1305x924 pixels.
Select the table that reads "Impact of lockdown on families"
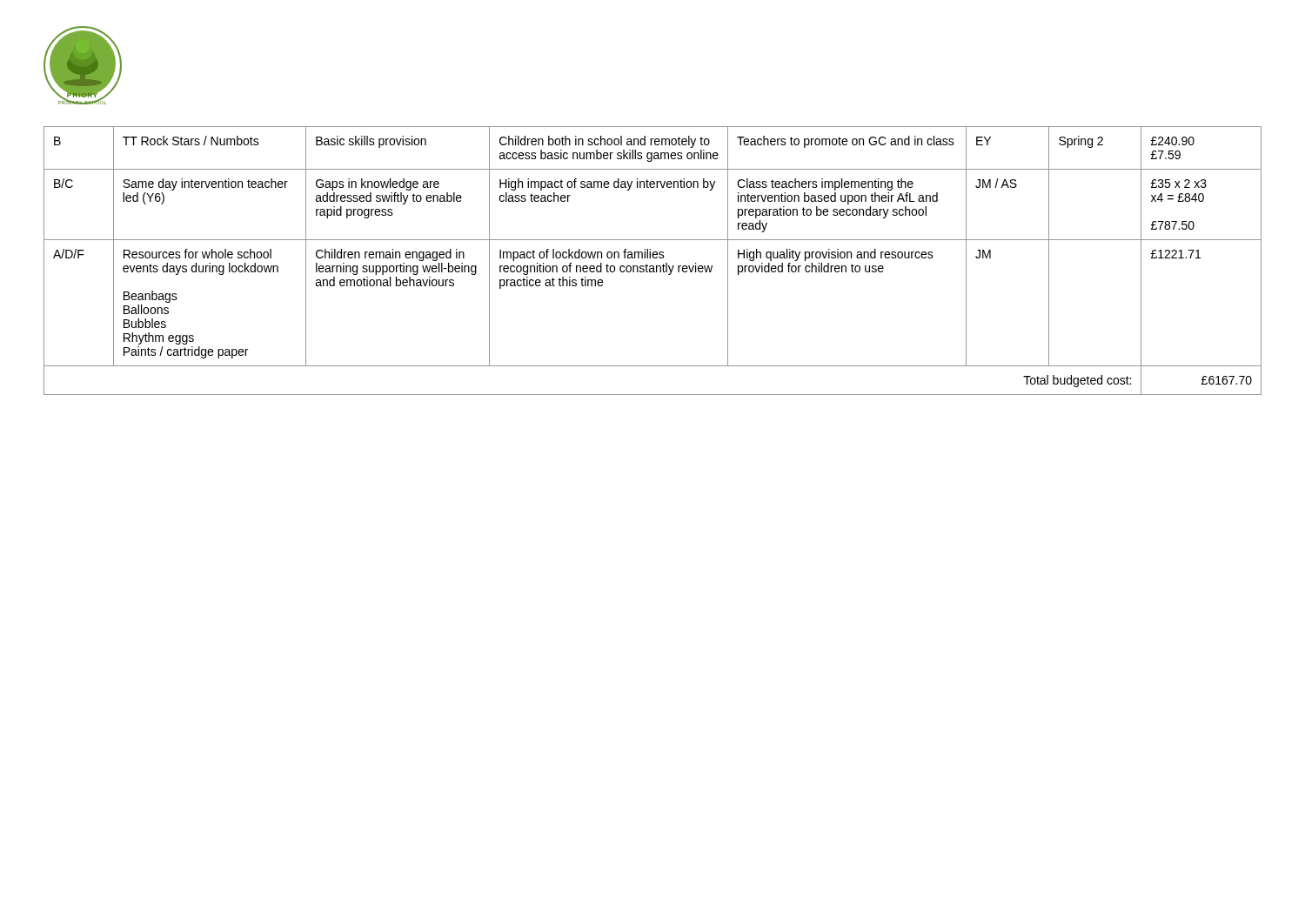pyautogui.click(x=652, y=261)
